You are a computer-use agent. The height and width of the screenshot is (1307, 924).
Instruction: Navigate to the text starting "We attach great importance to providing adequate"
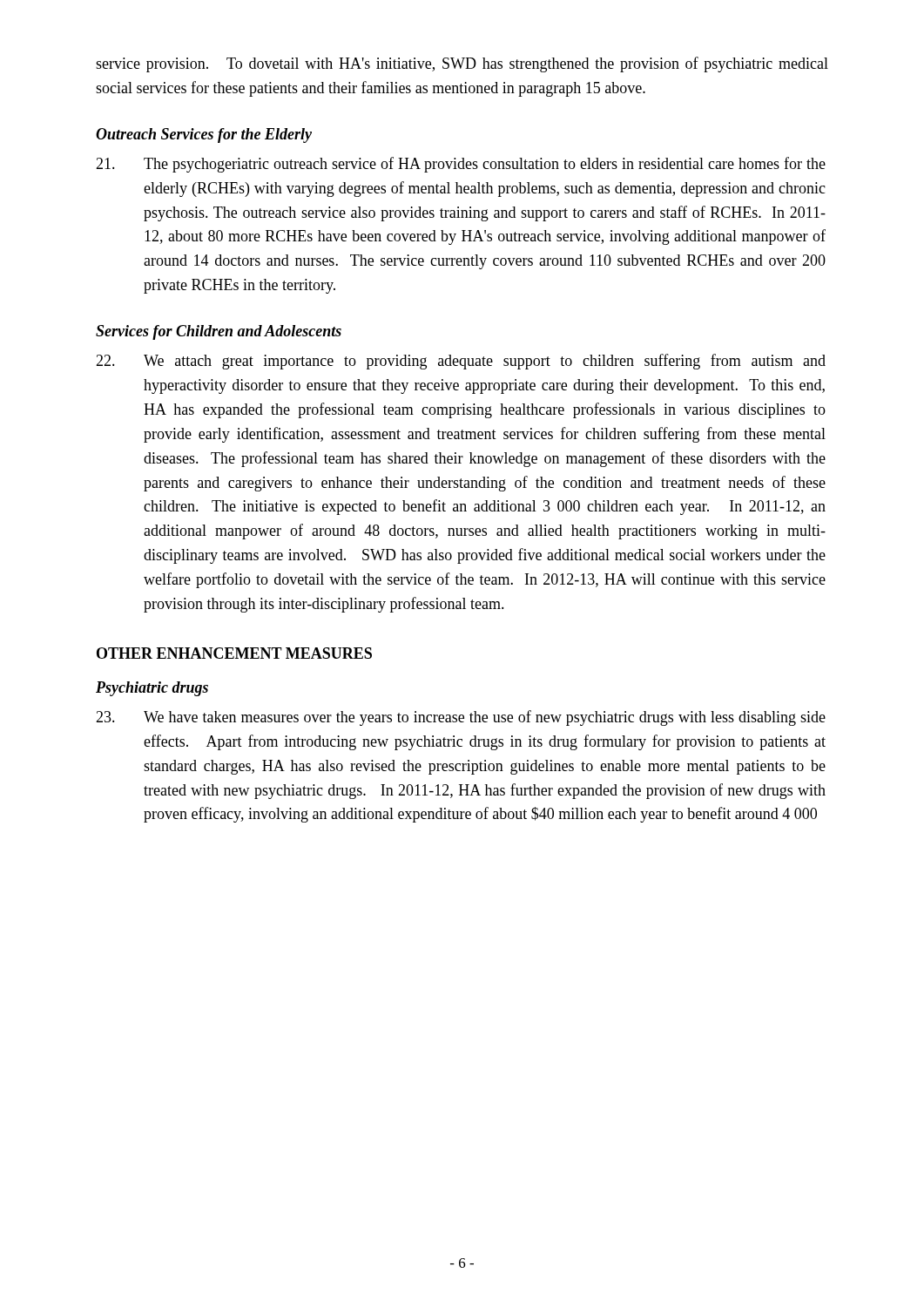461,483
